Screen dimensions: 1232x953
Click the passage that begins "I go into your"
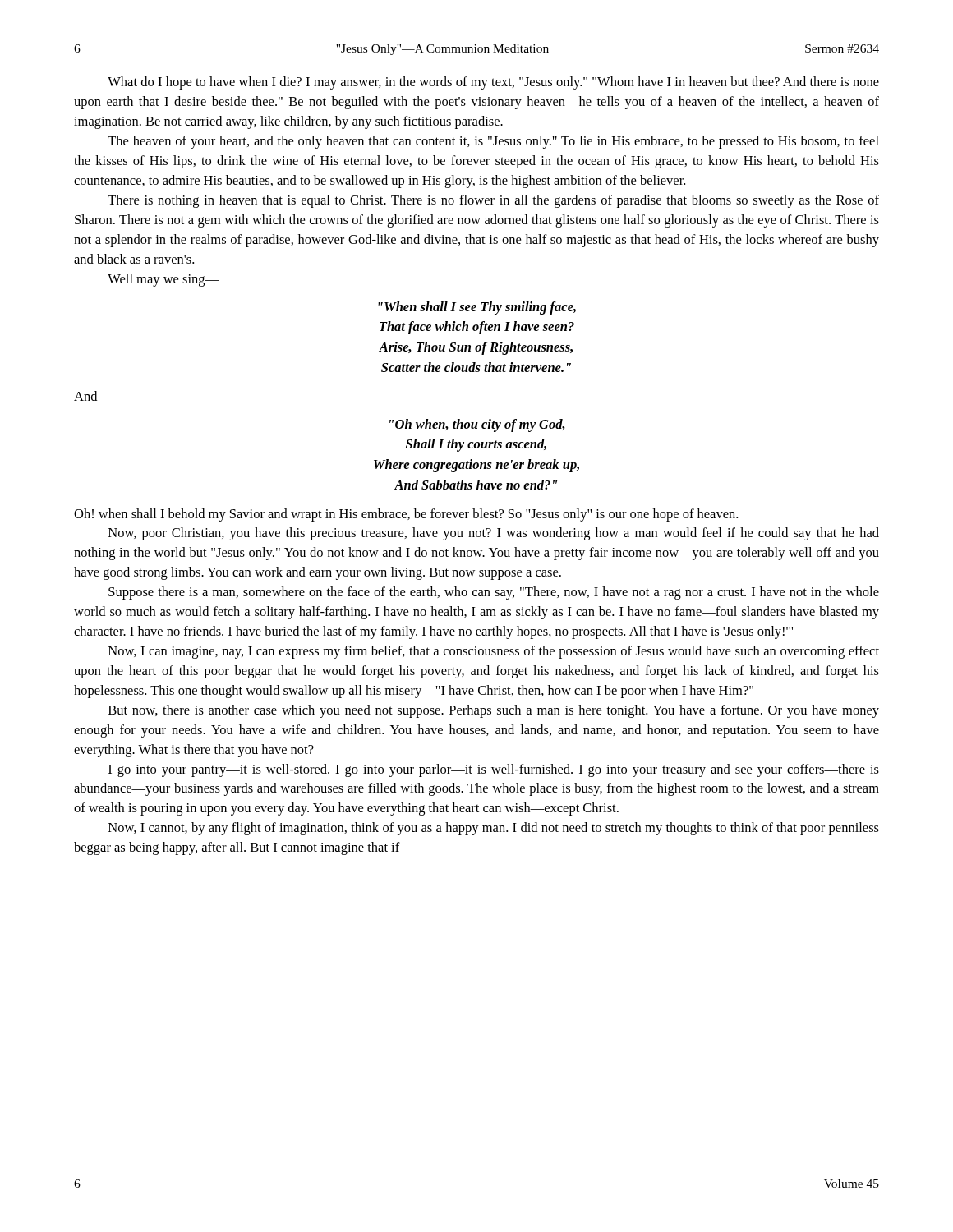coord(476,788)
